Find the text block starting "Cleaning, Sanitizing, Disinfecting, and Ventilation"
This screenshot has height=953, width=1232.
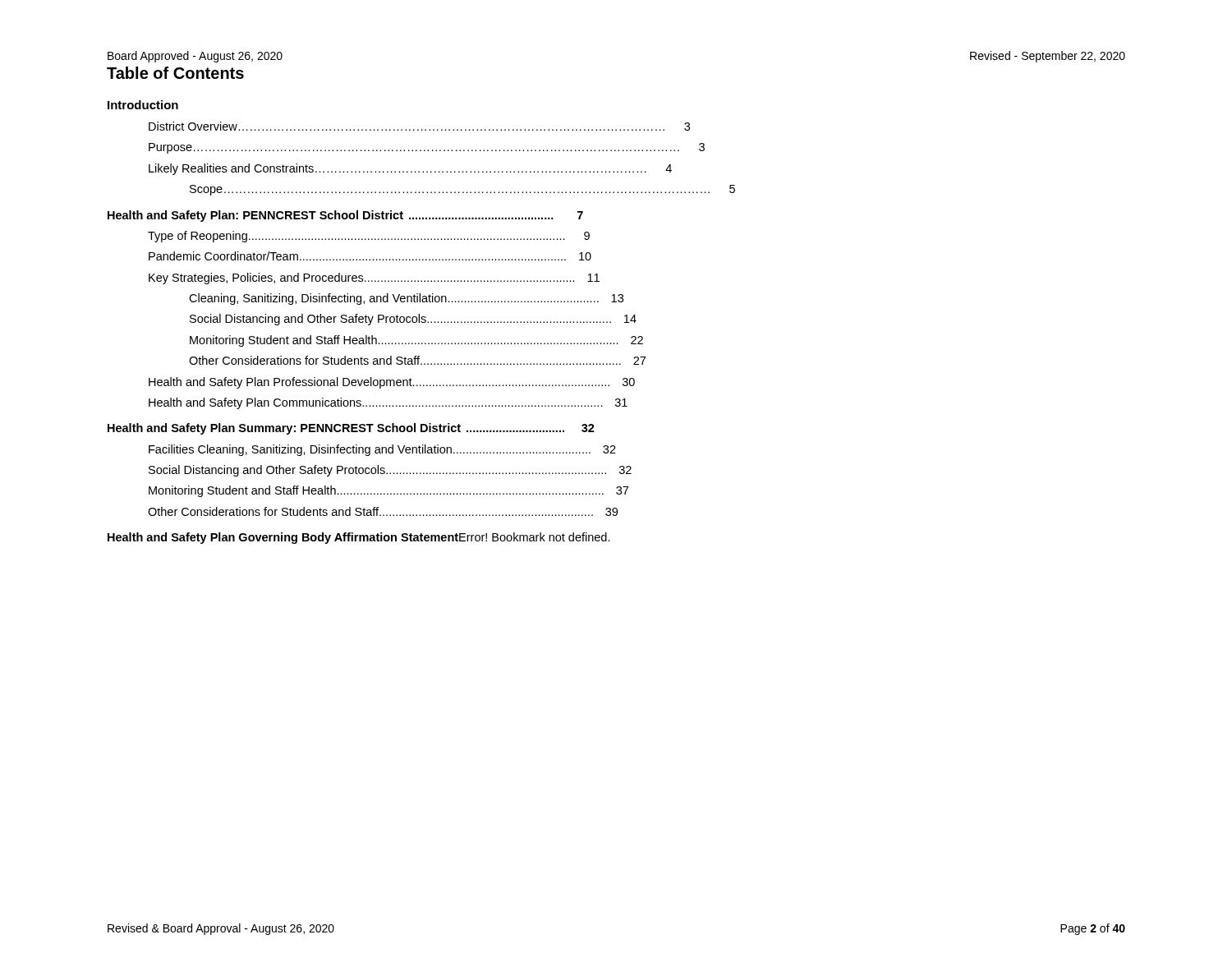click(406, 299)
